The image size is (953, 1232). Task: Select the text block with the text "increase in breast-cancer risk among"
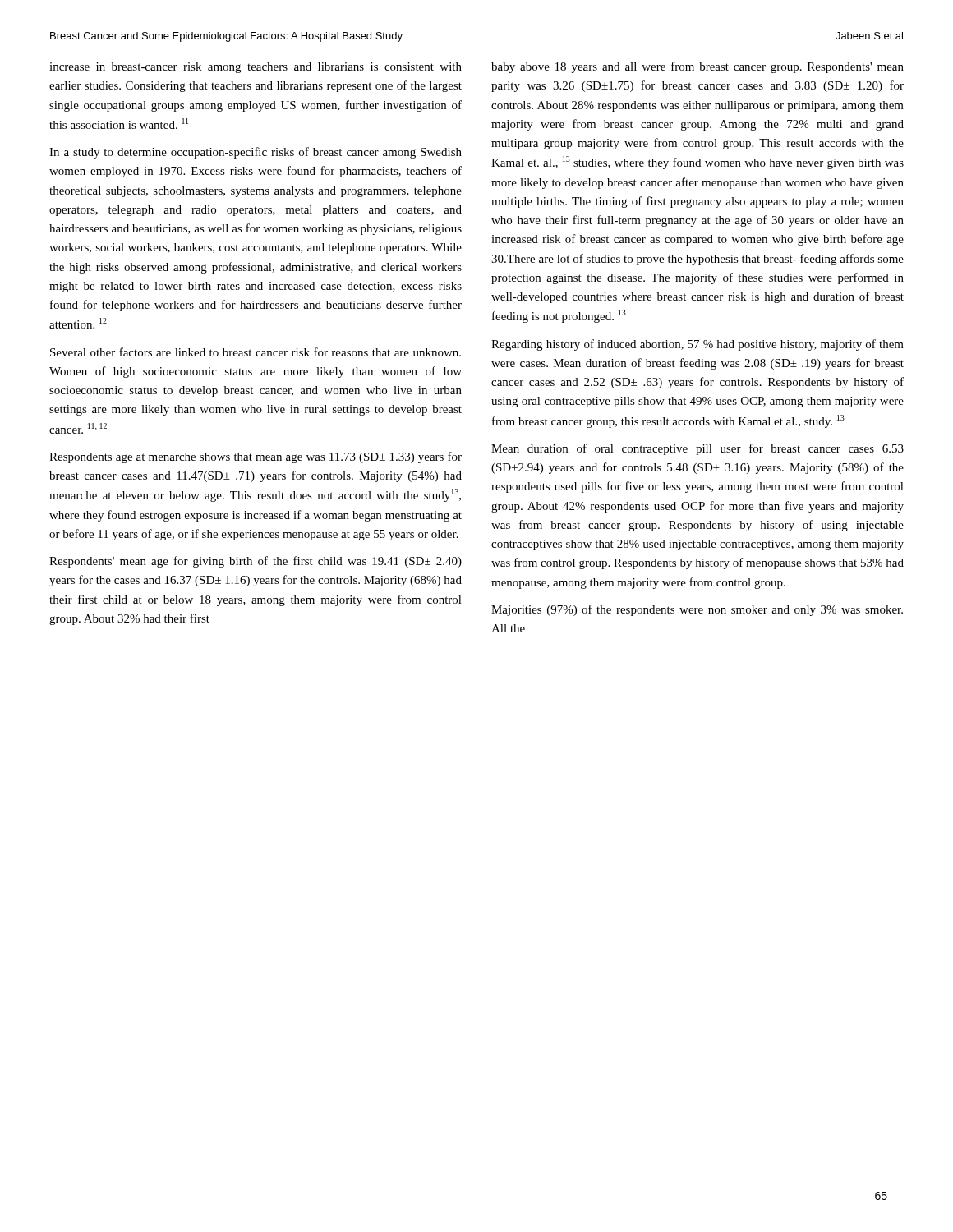[x=255, y=96]
